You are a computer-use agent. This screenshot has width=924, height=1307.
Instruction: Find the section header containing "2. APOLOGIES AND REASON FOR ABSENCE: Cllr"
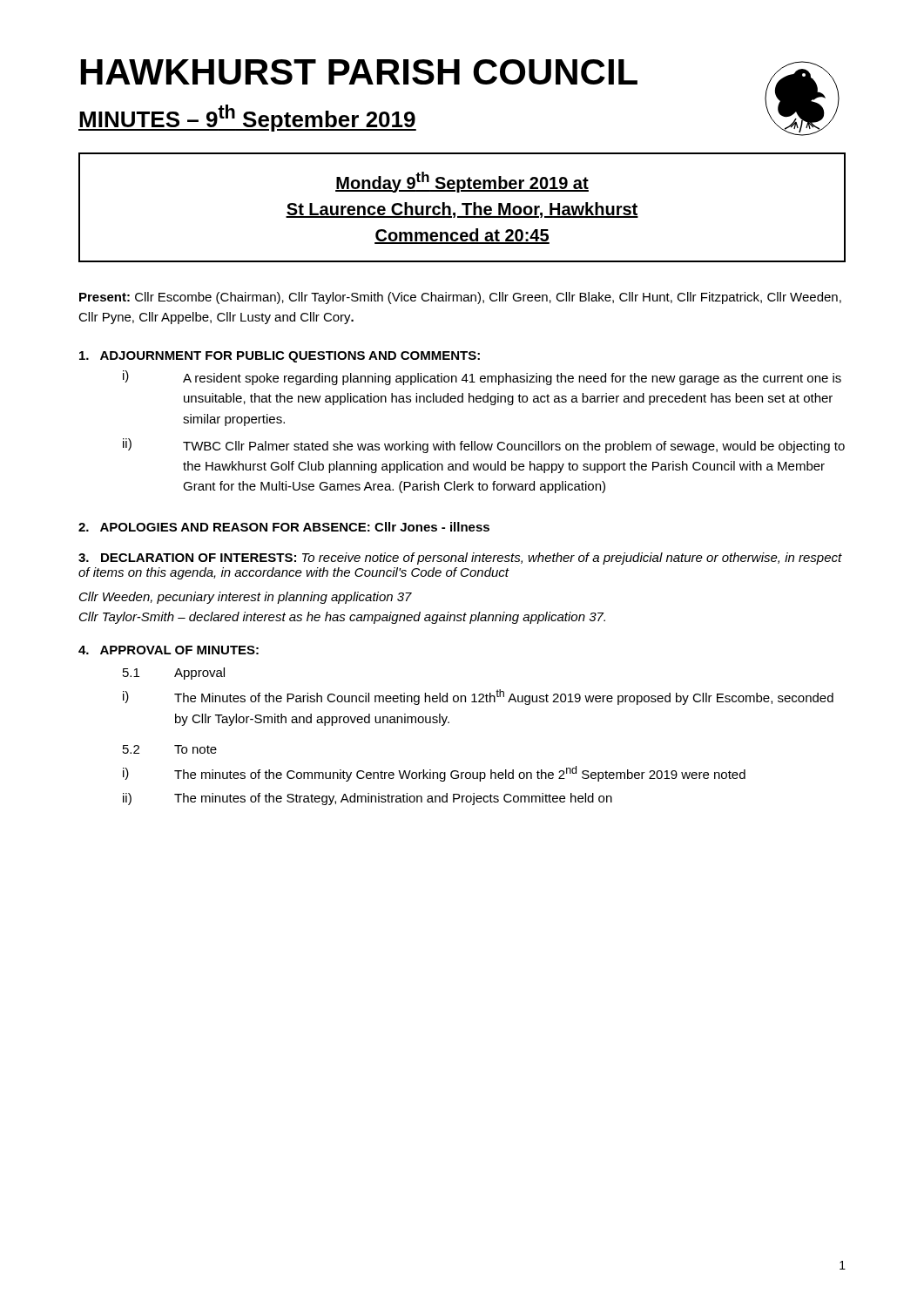[x=462, y=526]
